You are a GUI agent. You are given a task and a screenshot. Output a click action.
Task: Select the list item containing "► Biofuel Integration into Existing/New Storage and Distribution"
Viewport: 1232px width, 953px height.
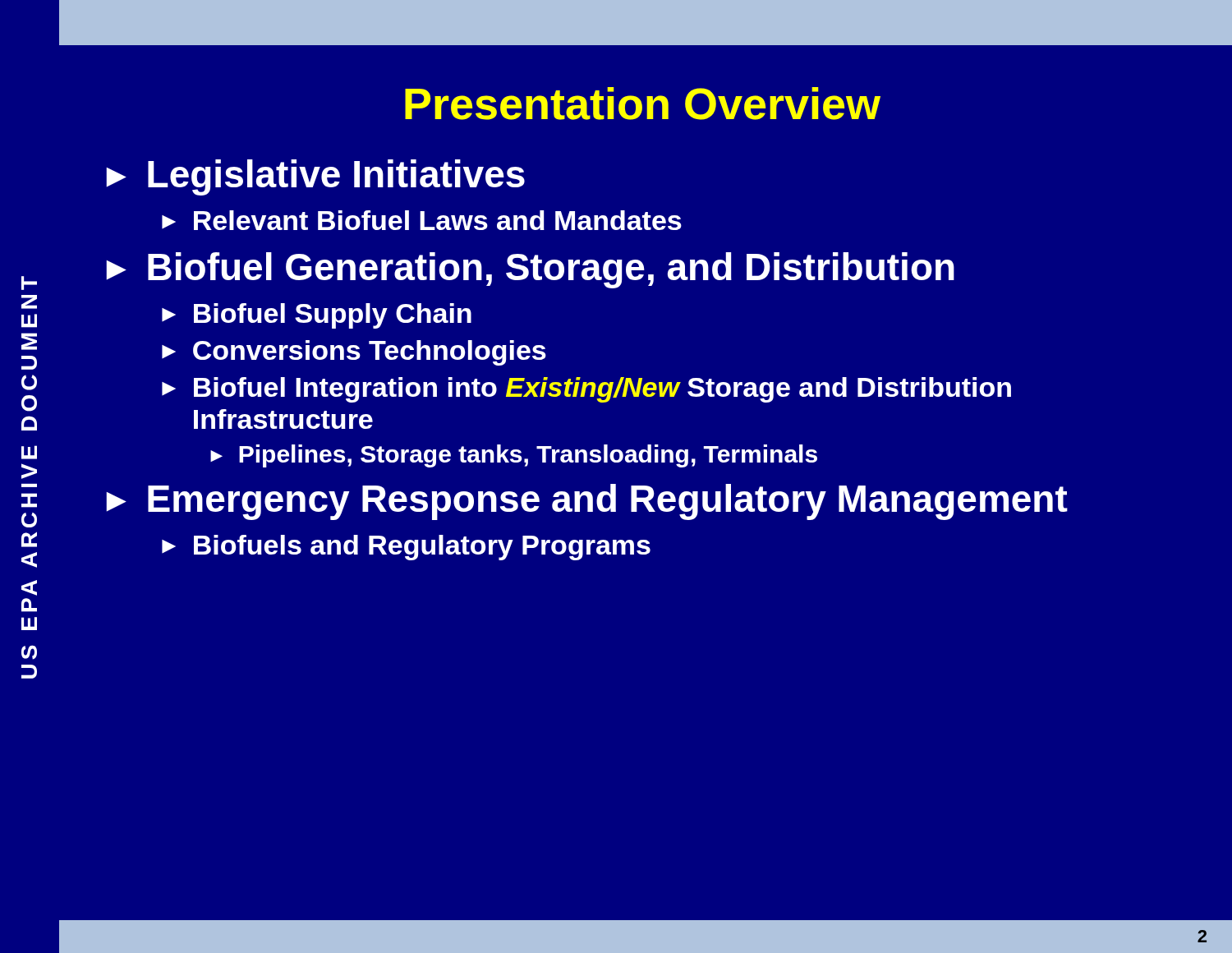click(x=670, y=403)
